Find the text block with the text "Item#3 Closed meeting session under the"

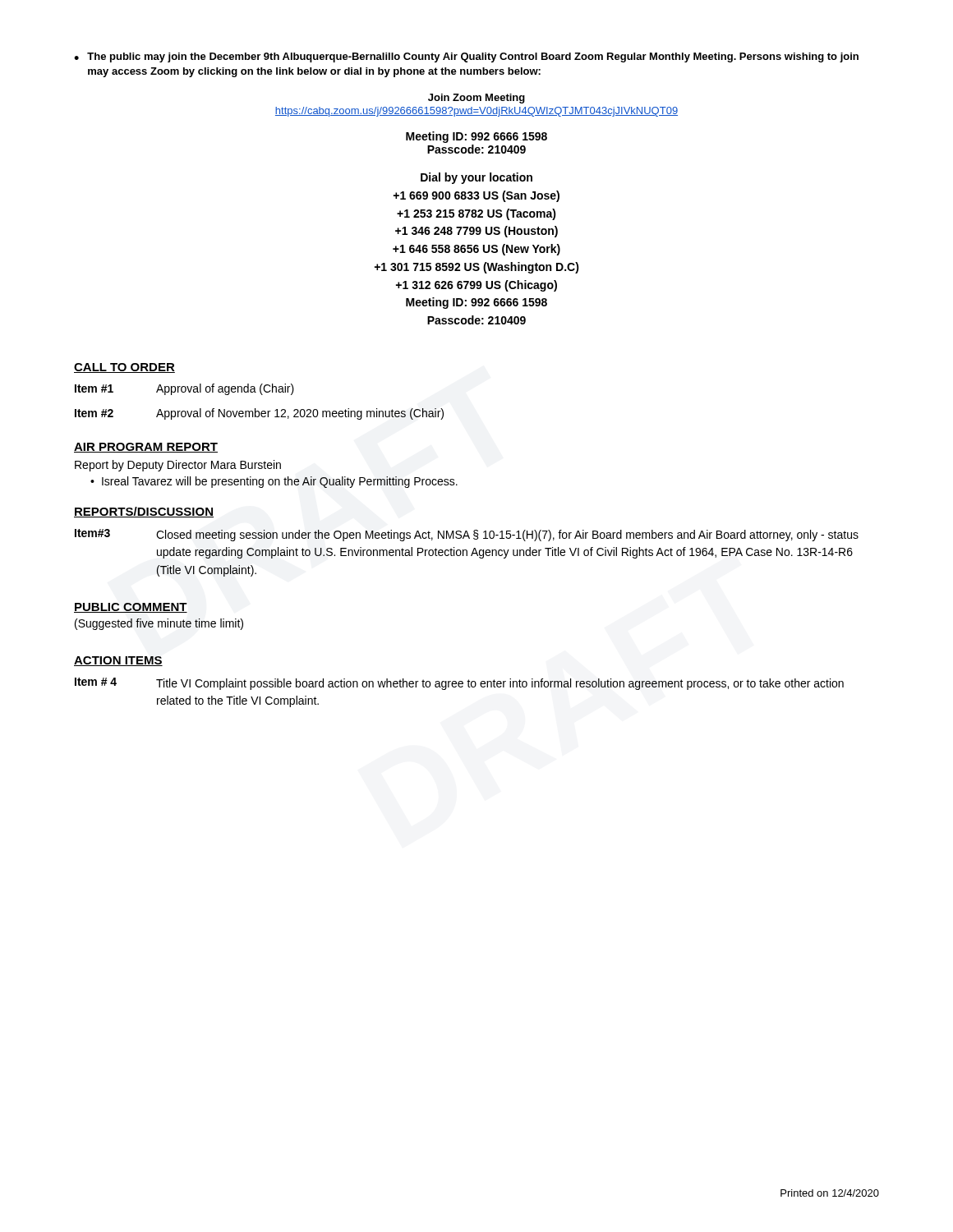476,553
